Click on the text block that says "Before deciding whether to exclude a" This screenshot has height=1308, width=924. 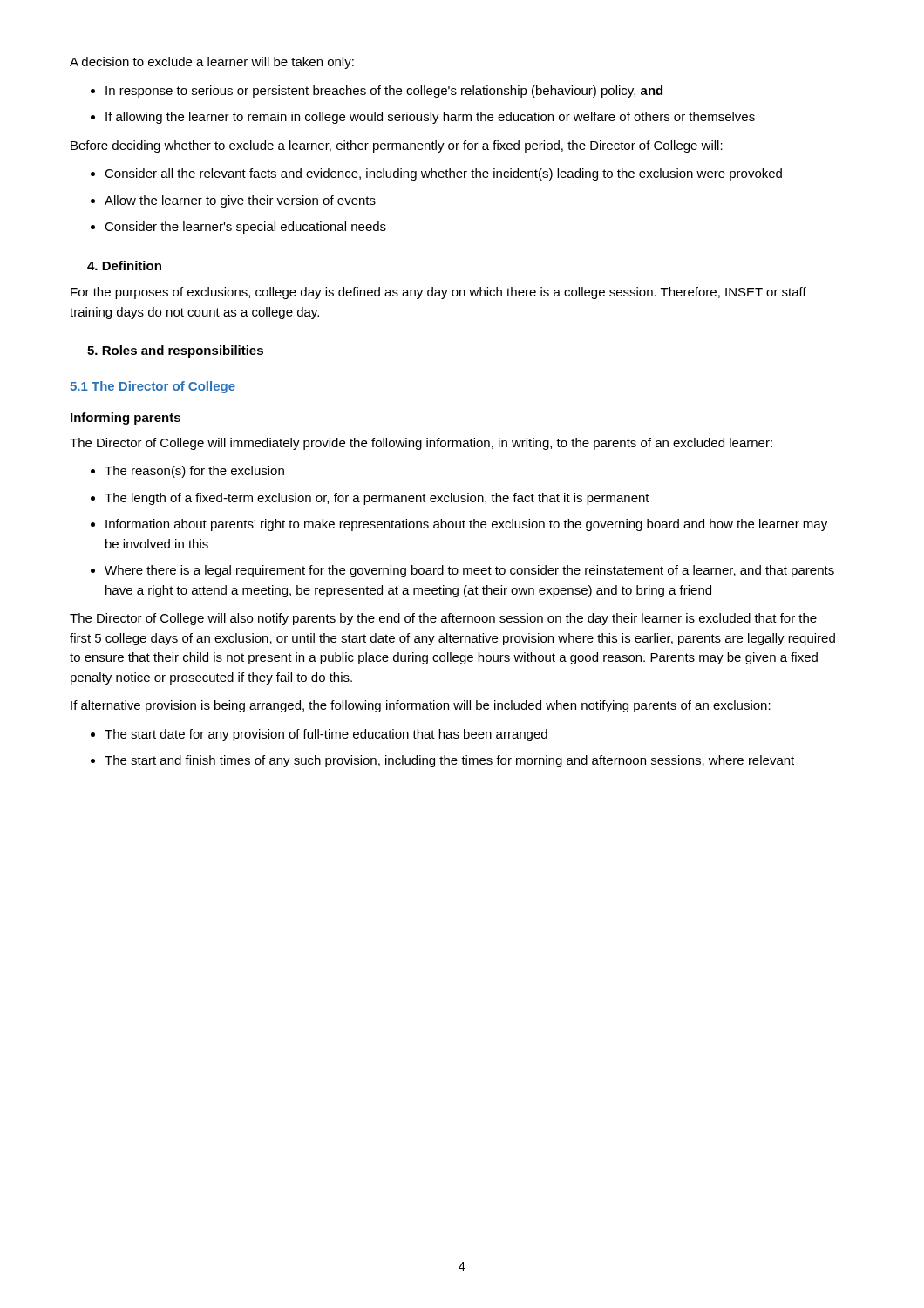(x=453, y=145)
